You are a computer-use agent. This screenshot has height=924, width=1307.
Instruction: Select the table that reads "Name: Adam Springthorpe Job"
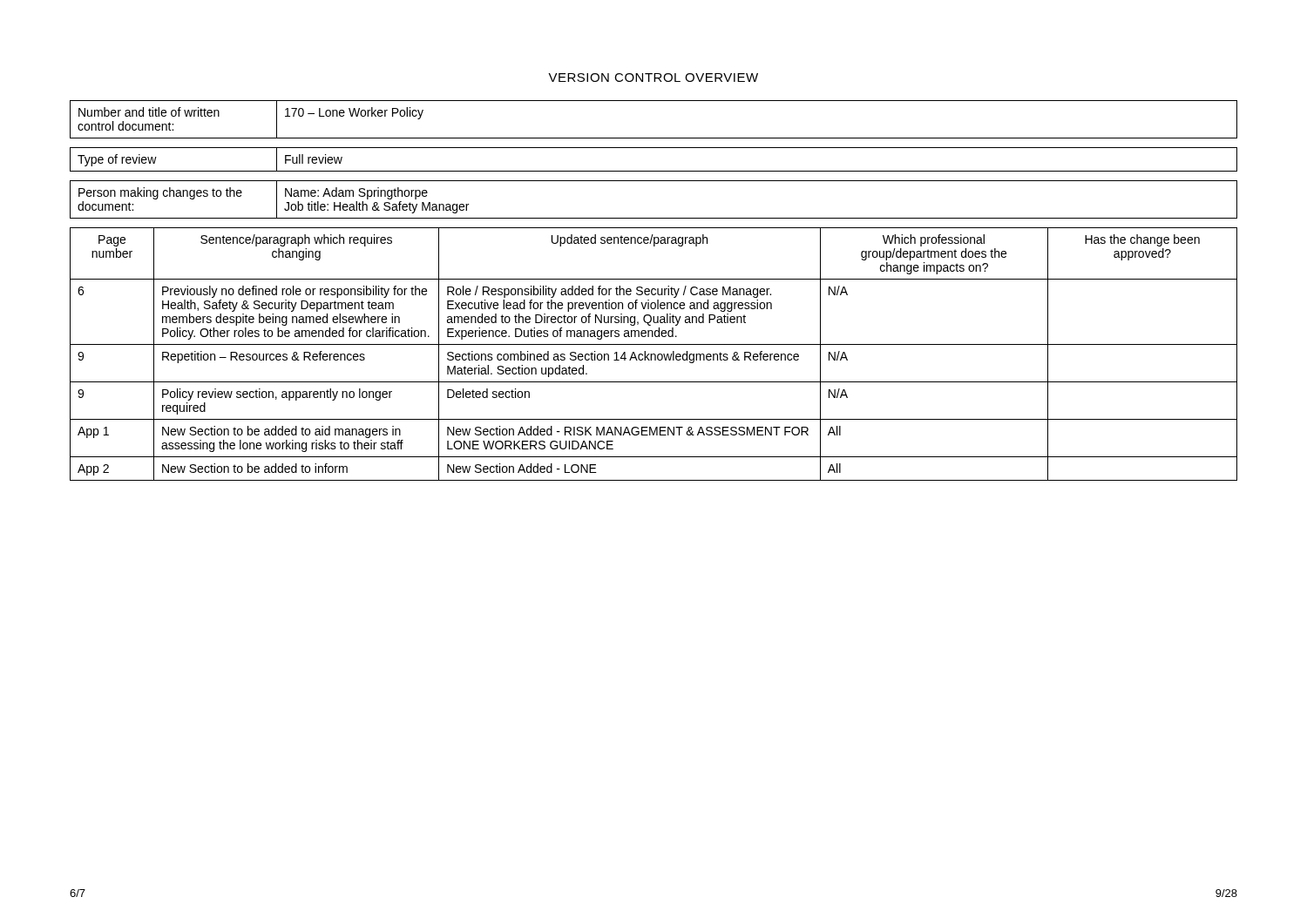tap(654, 199)
